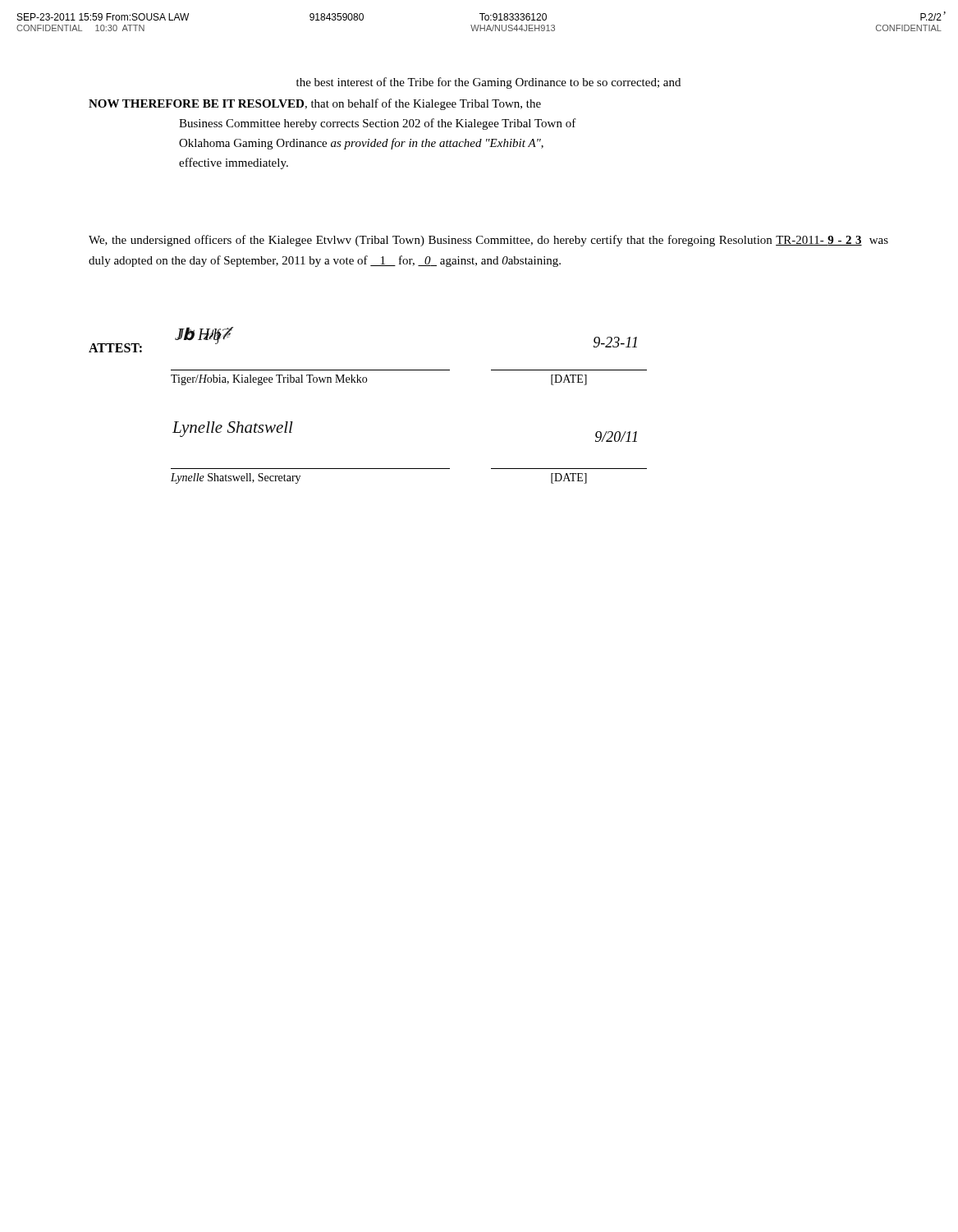Point to the block beginning "We, the undersigned officers of the Kialegee Etvlwv"

click(488, 250)
